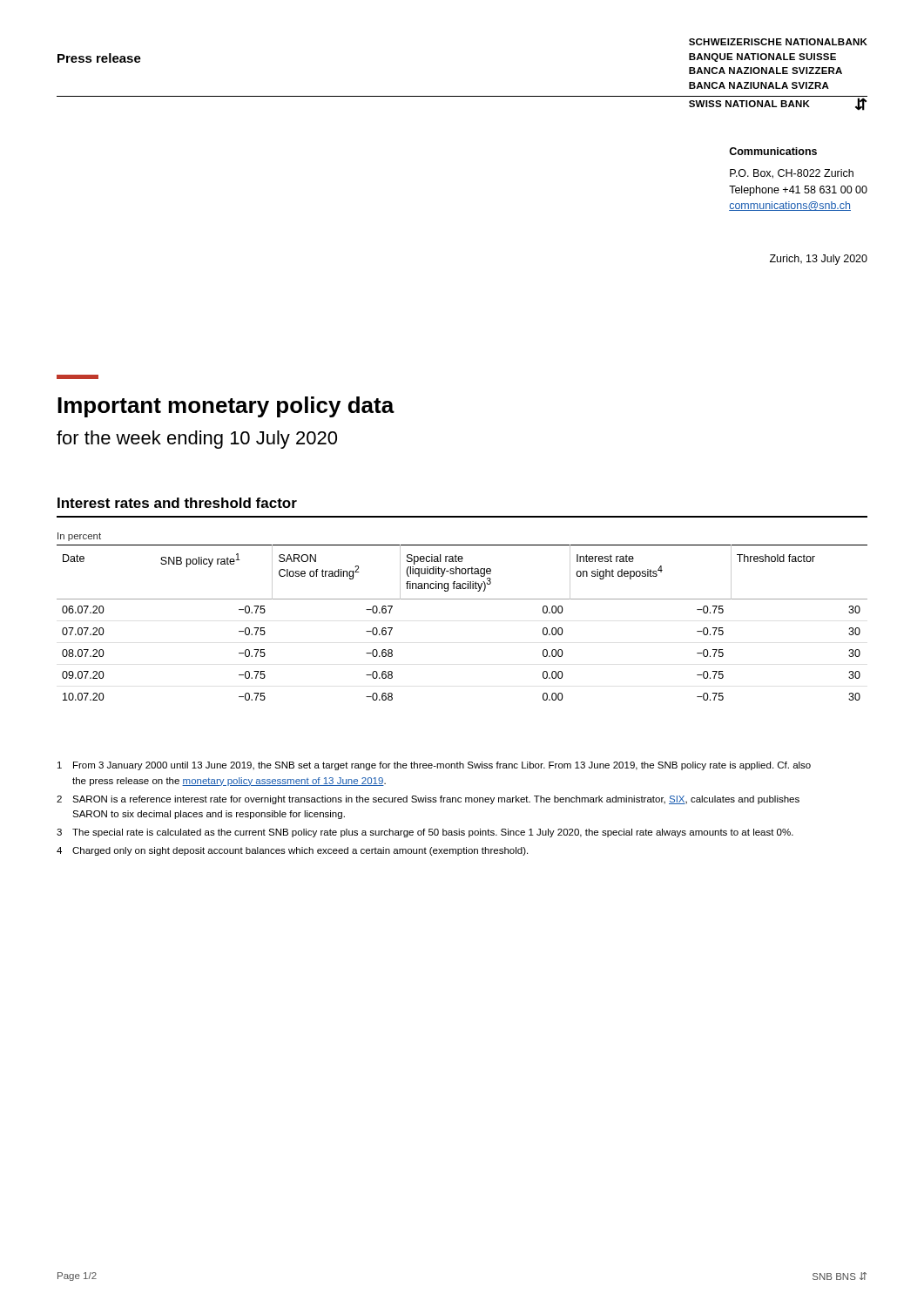The width and height of the screenshot is (924, 1307).
Task: Find the footnote with the text "3 The special rate is calculated as the"
Action: pyautogui.click(x=440, y=833)
